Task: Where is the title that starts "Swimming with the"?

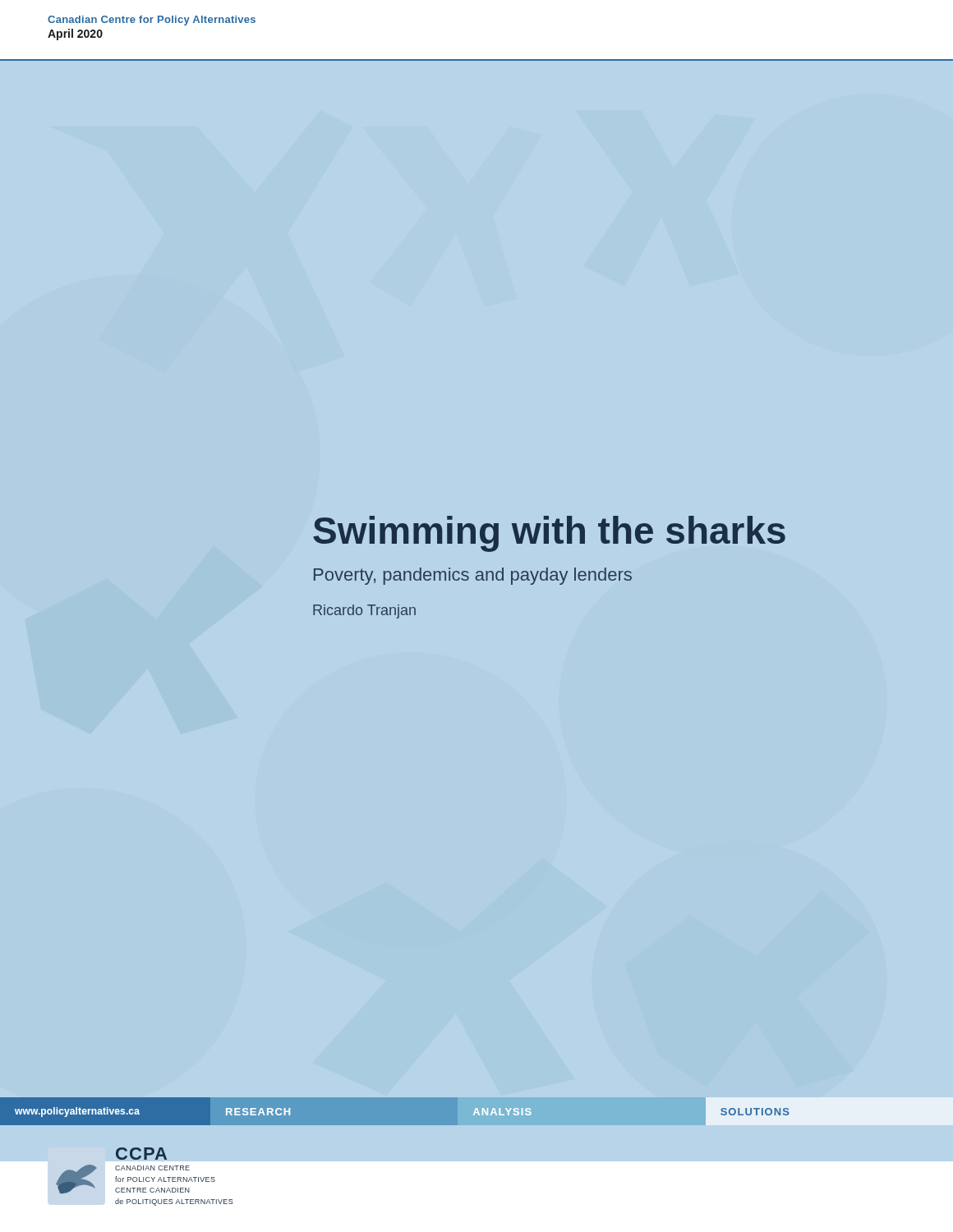Action: tap(600, 531)
